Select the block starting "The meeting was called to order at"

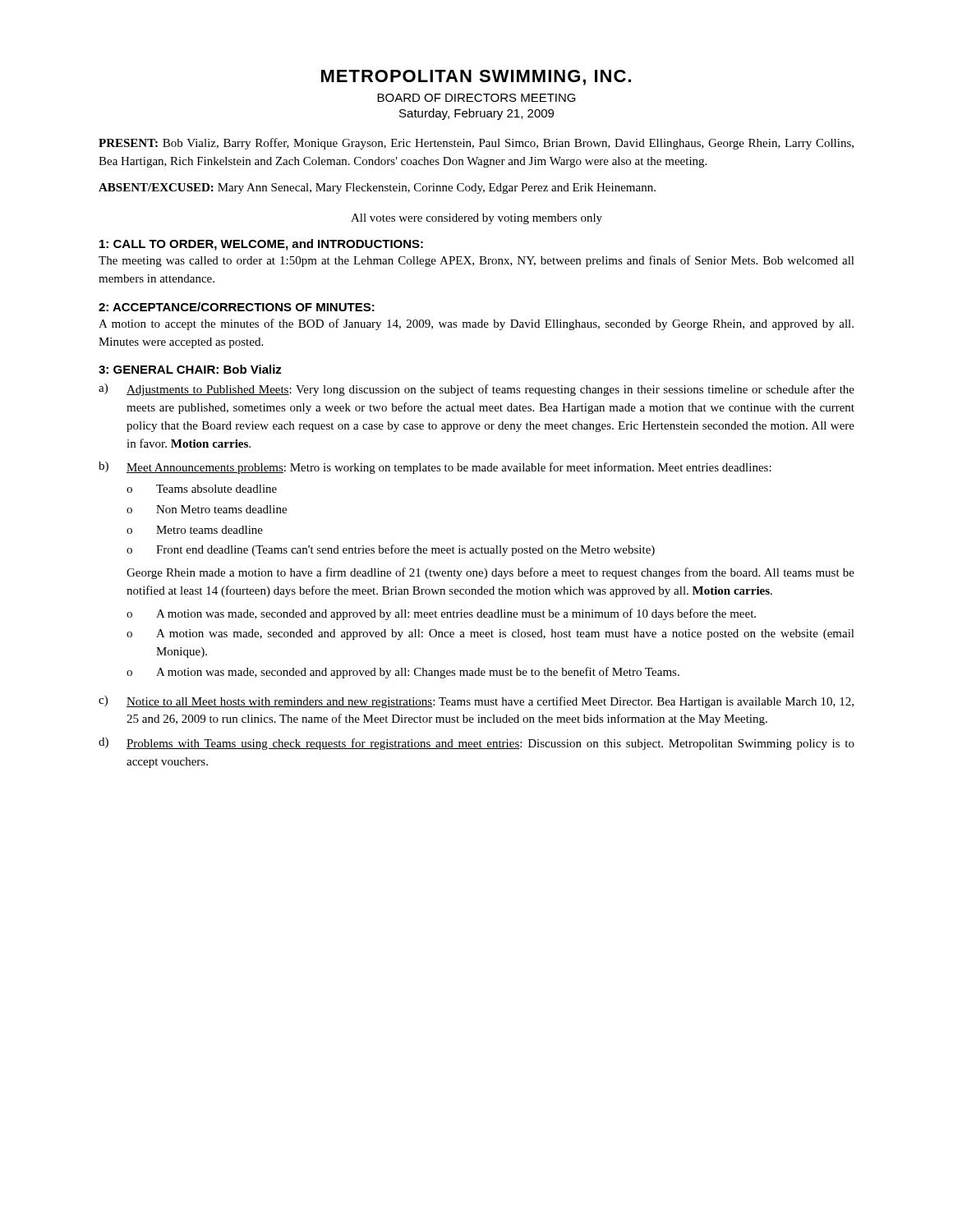click(x=476, y=270)
